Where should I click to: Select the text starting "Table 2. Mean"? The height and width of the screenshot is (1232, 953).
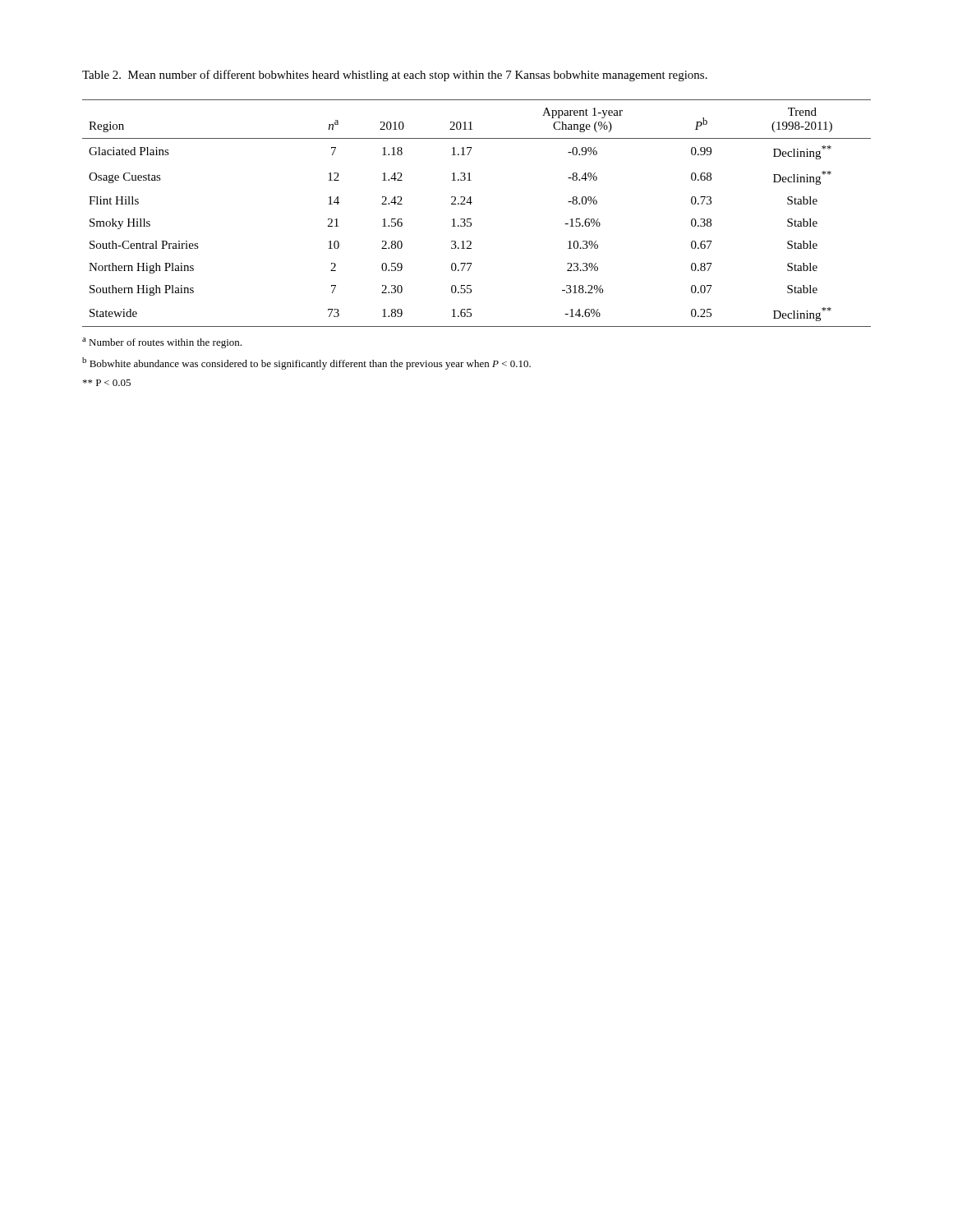pyautogui.click(x=395, y=75)
